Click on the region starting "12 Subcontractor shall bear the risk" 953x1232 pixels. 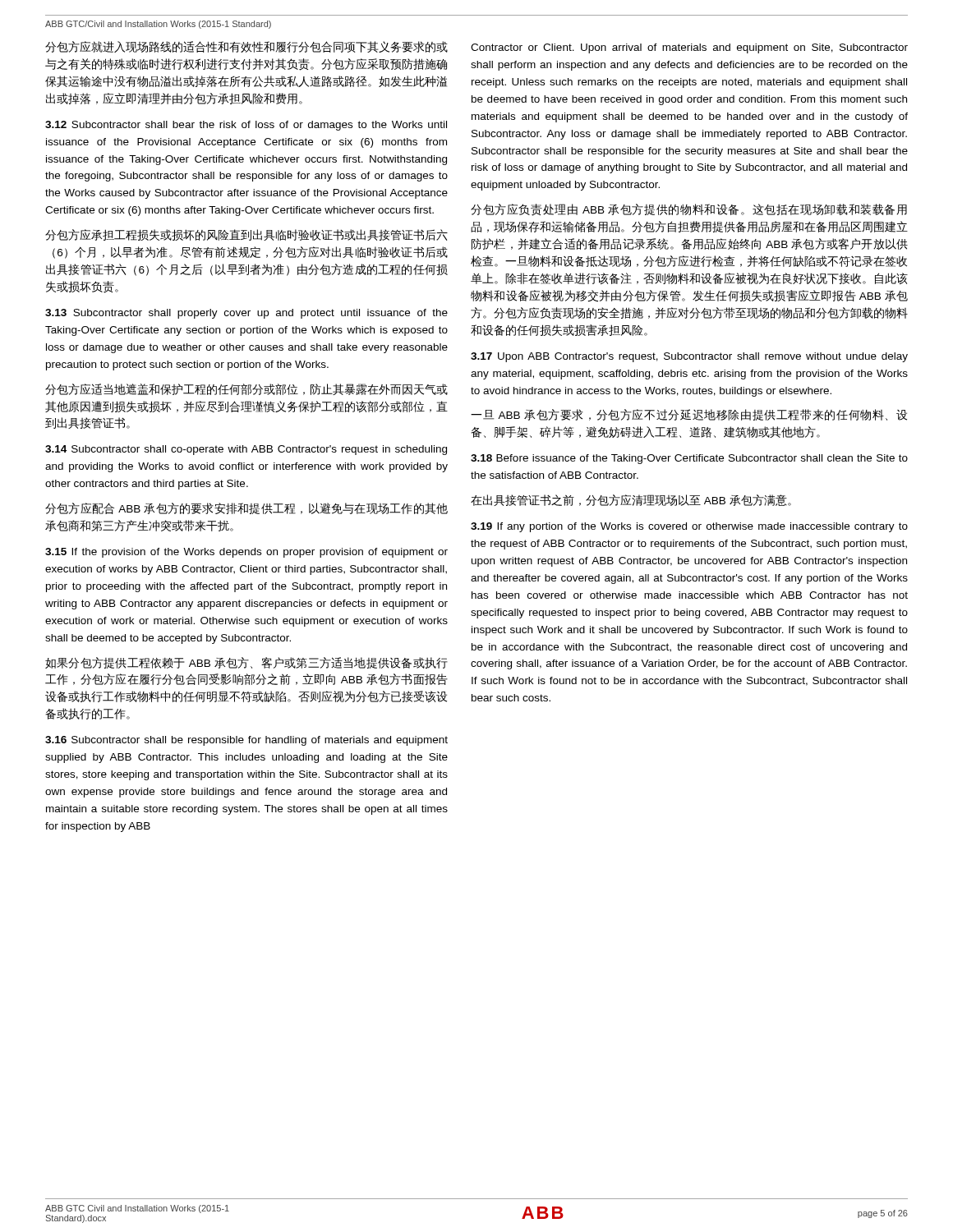pyautogui.click(x=246, y=167)
